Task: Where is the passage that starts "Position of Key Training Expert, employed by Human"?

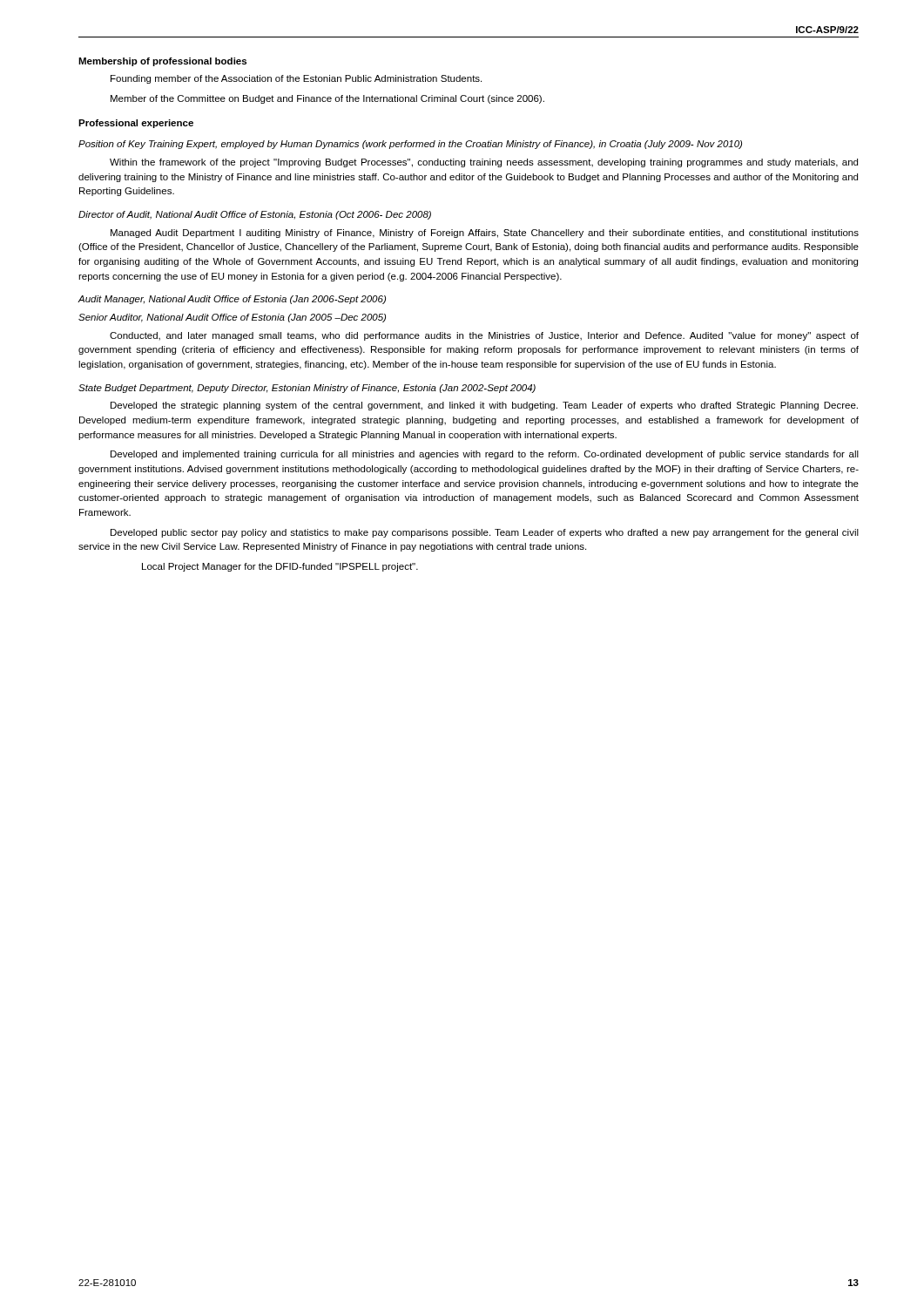Action: coord(411,144)
